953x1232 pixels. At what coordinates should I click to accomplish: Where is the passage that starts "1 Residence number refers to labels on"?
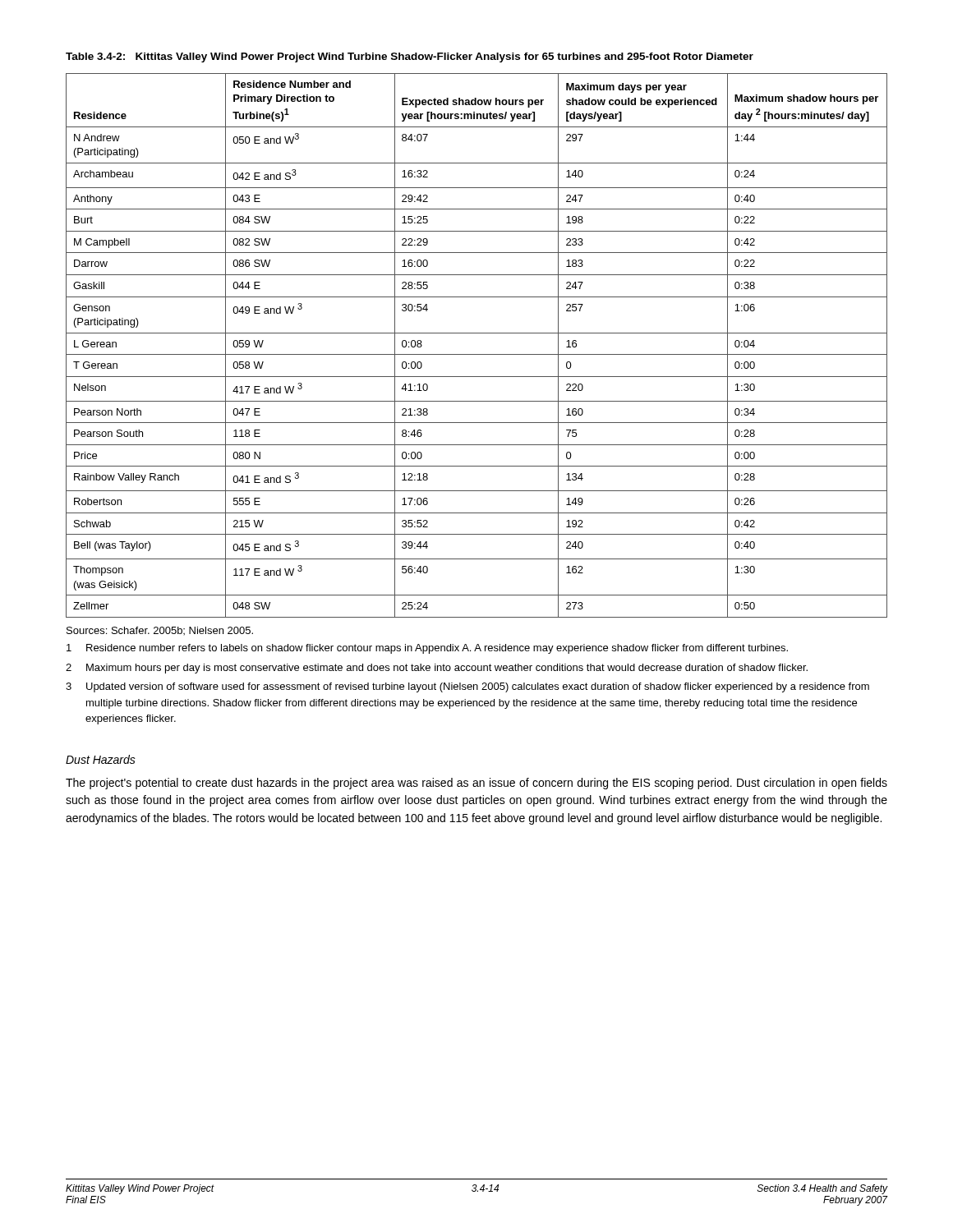click(427, 648)
